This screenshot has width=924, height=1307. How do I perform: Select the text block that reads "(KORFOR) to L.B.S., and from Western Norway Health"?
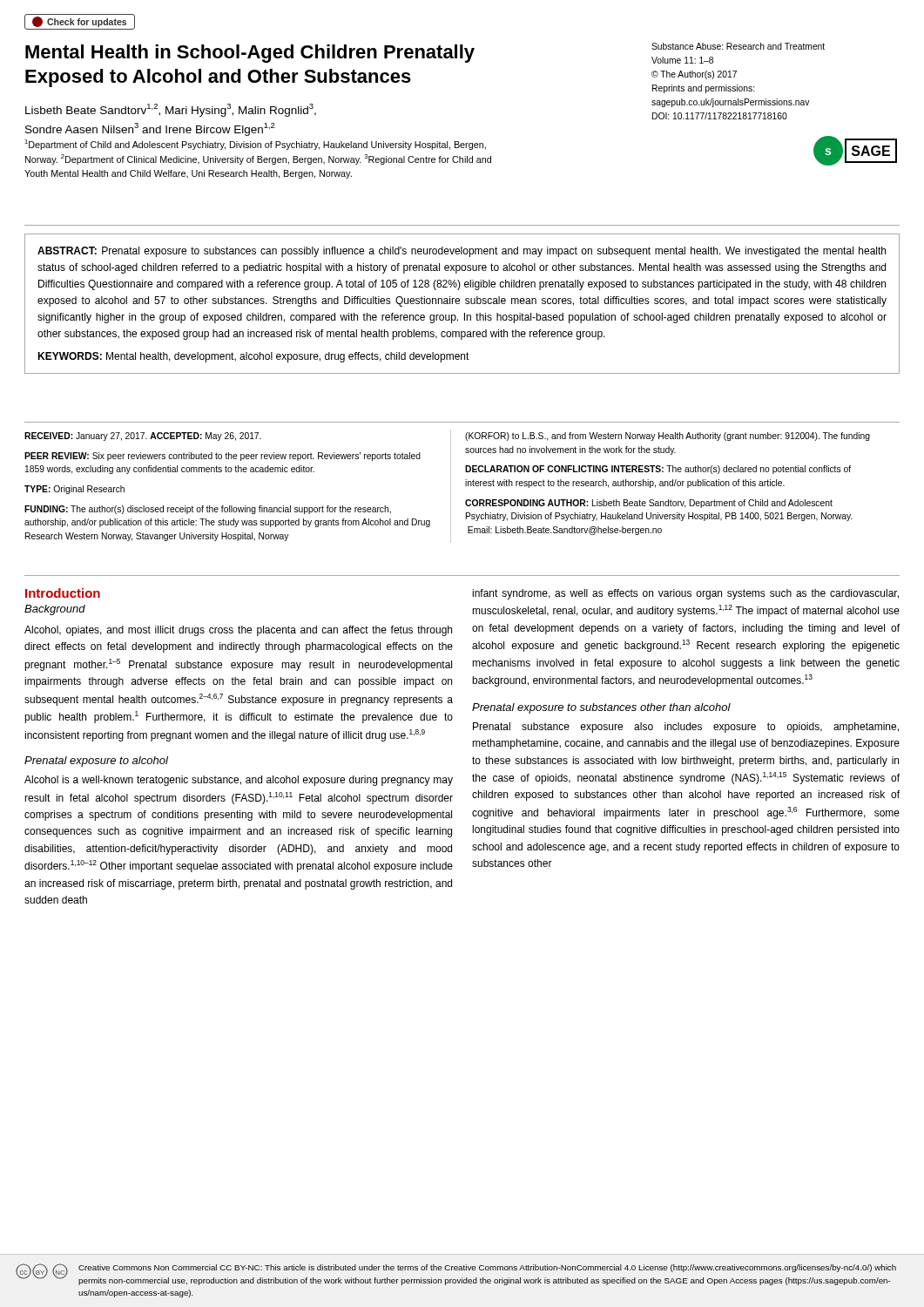tap(671, 483)
